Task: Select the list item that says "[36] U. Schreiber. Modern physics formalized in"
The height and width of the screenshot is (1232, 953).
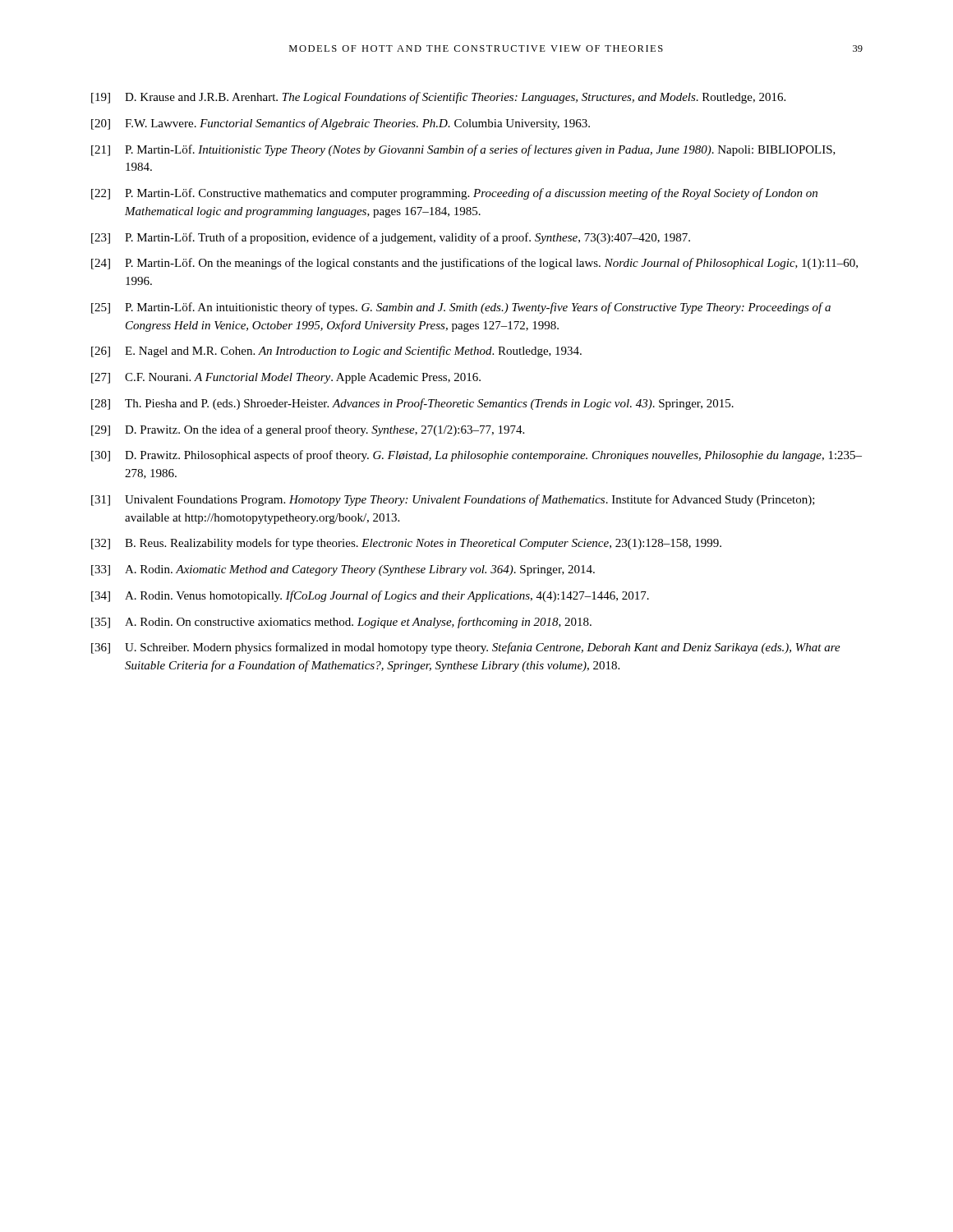Action: 476,657
